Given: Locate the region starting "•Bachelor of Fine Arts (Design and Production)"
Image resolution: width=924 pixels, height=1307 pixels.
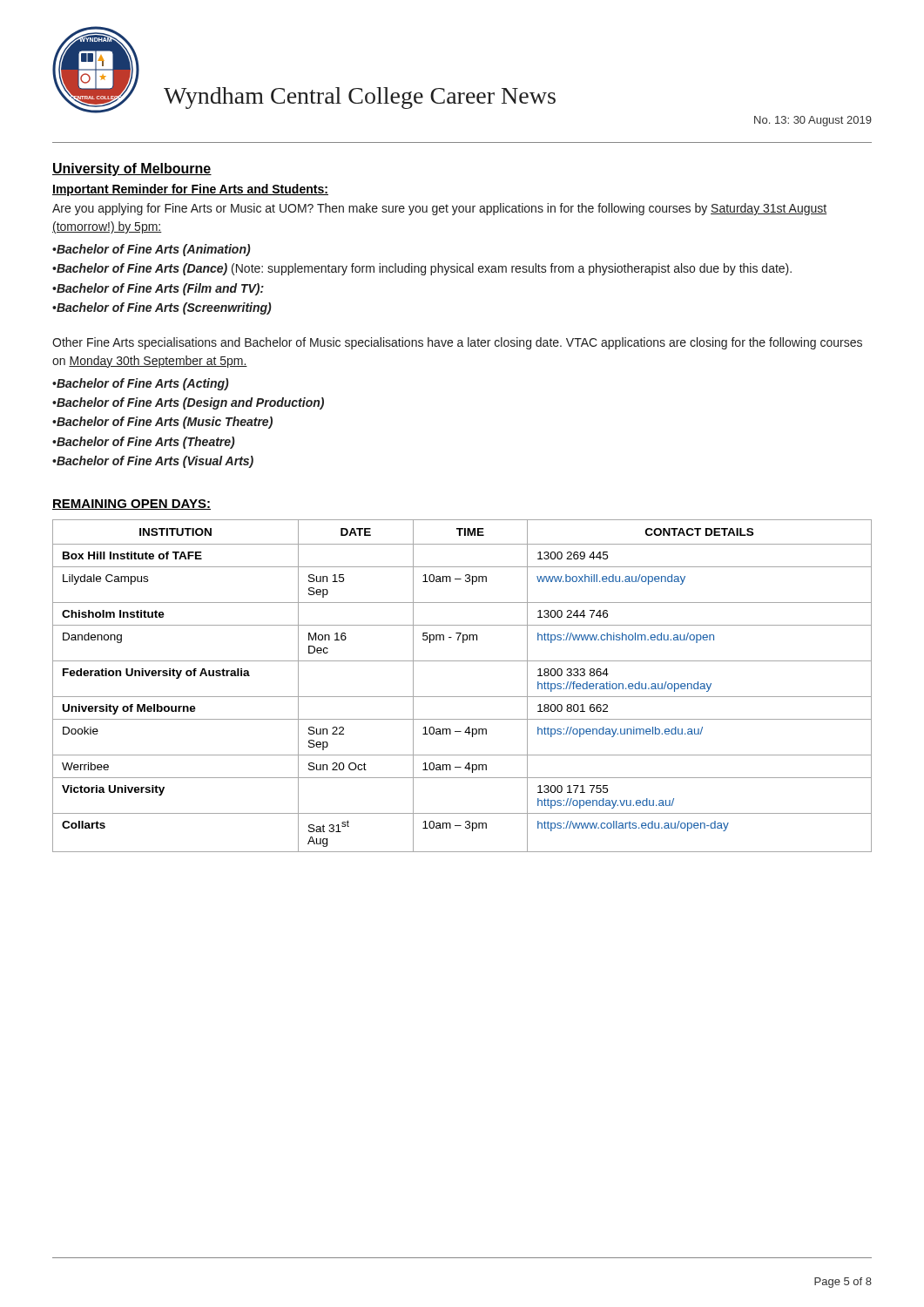Looking at the screenshot, I should (x=188, y=402).
